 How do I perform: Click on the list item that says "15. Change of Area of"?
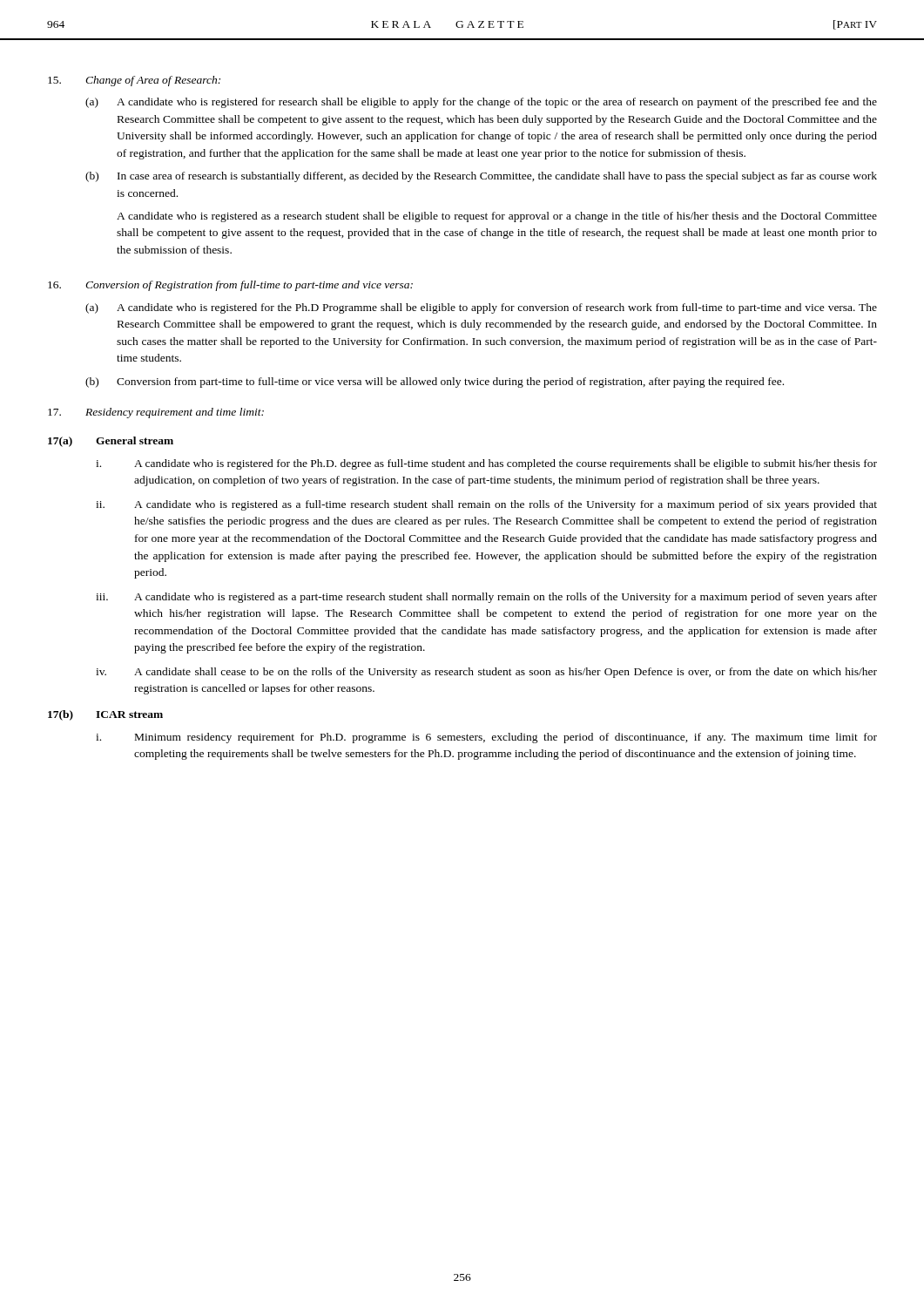coord(462,170)
